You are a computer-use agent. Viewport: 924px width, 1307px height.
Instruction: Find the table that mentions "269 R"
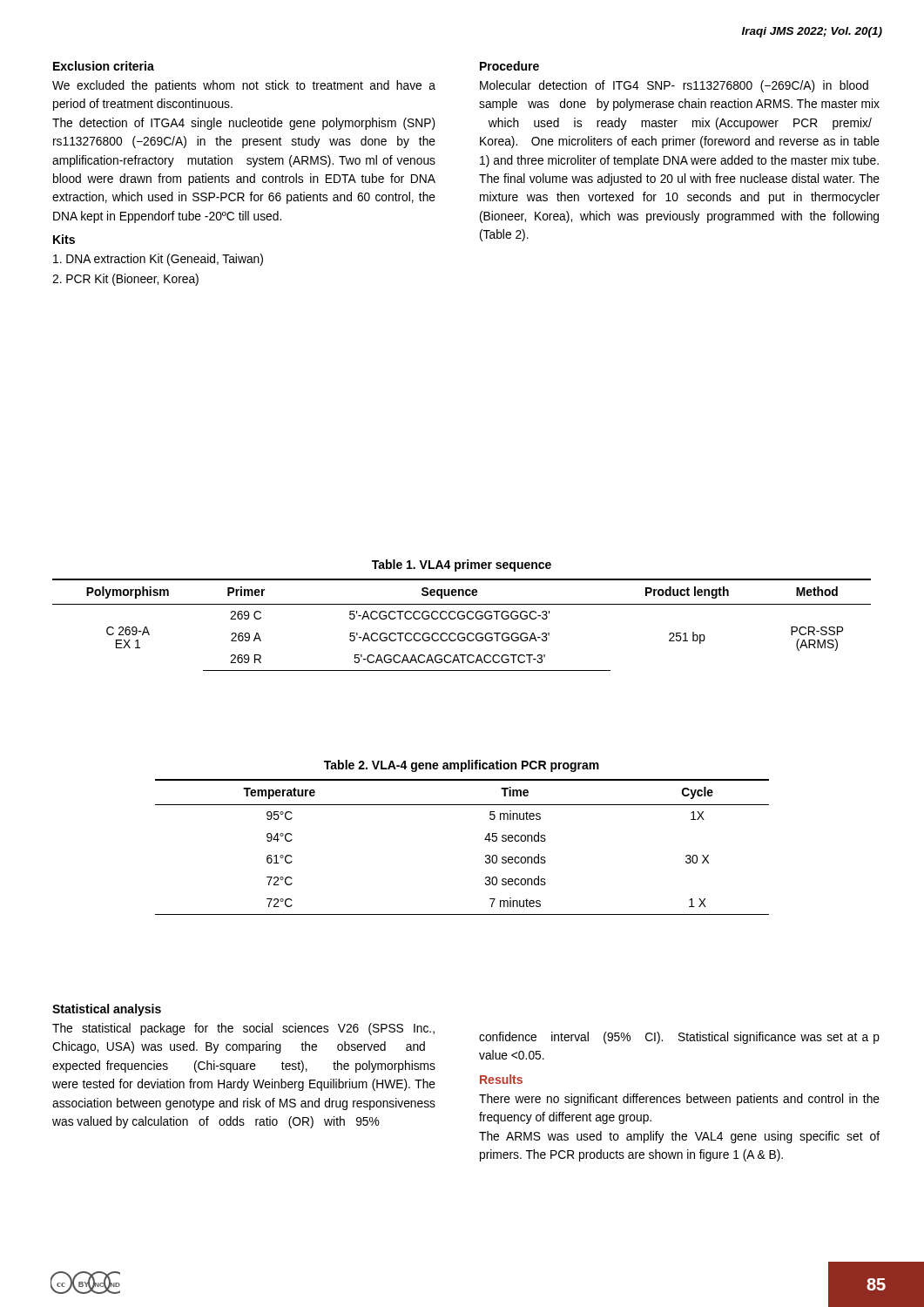[462, 625]
